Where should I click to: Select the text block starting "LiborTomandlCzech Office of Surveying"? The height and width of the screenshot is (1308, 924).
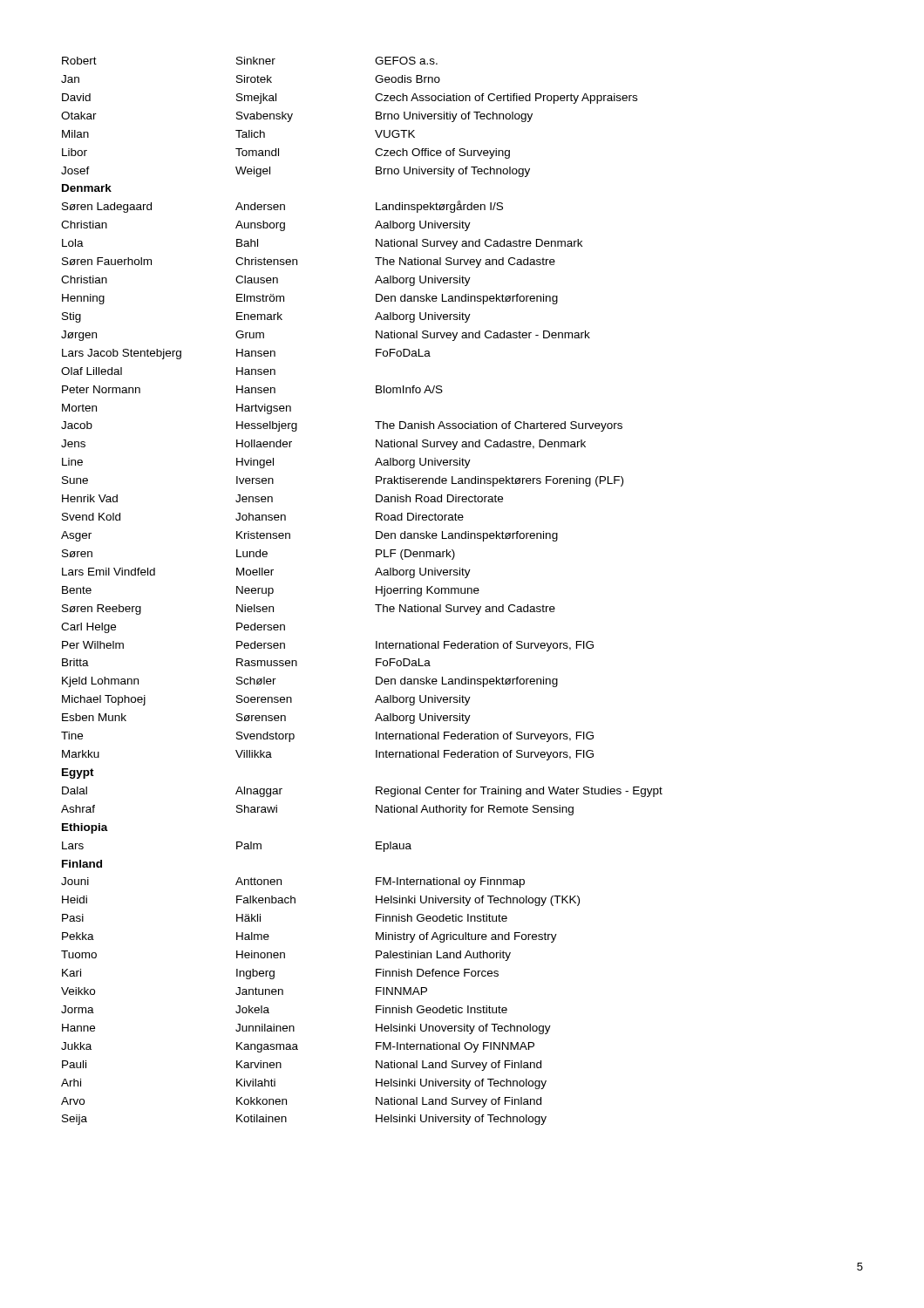pos(462,153)
